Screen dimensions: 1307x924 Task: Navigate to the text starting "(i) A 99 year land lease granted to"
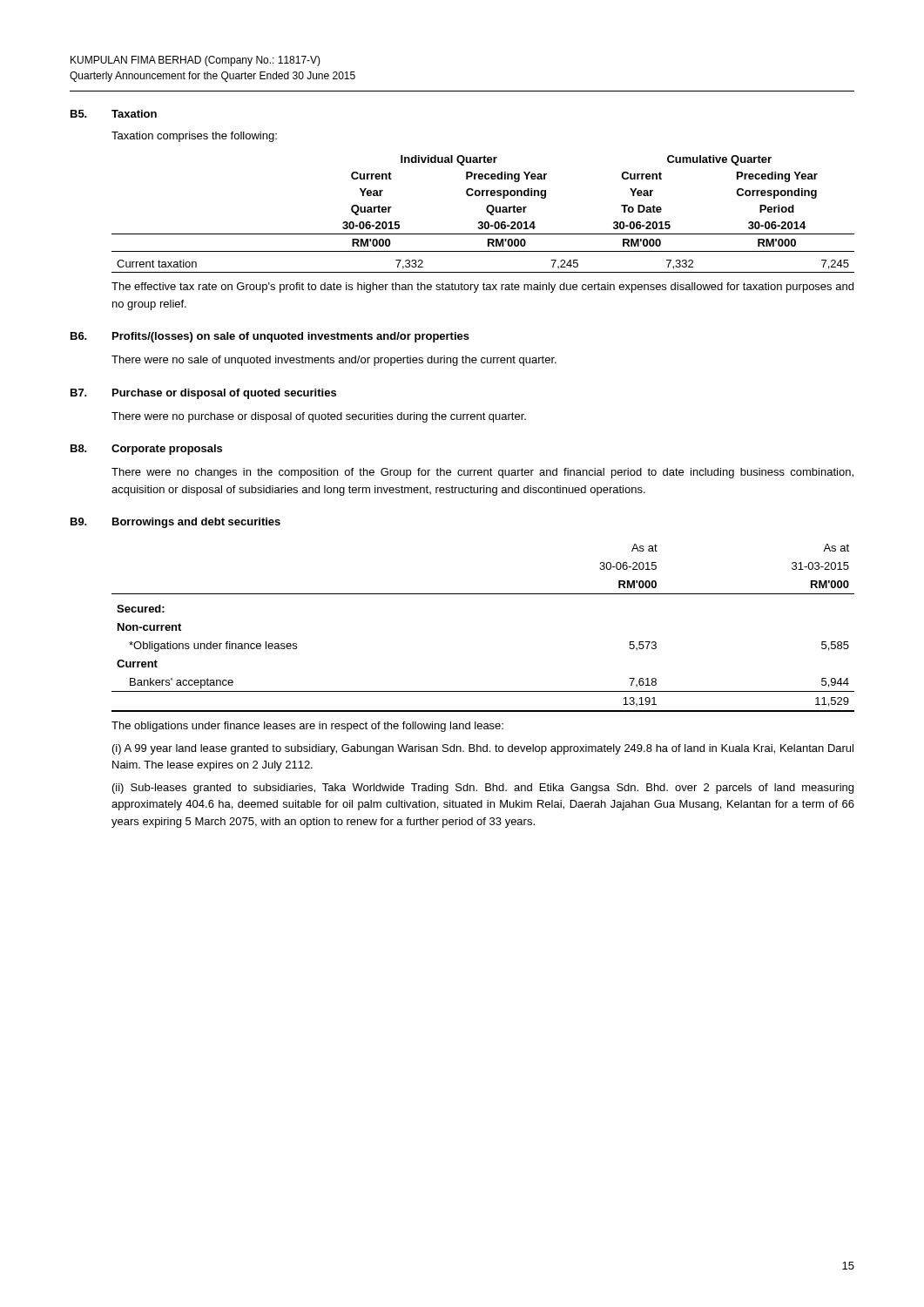483,756
